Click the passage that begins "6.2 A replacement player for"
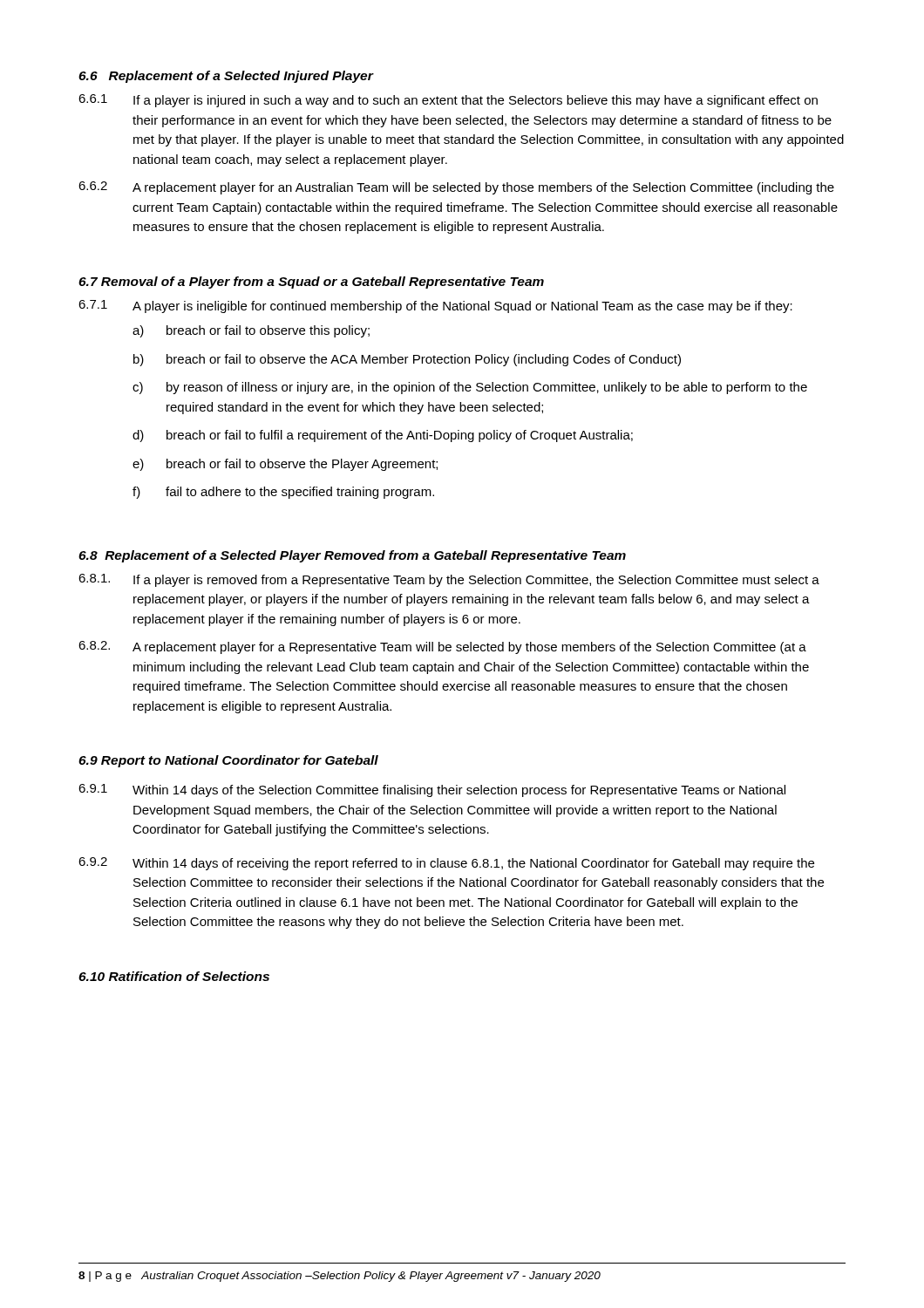This screenshot has width=924, height=1308. (x=462, y=207)
